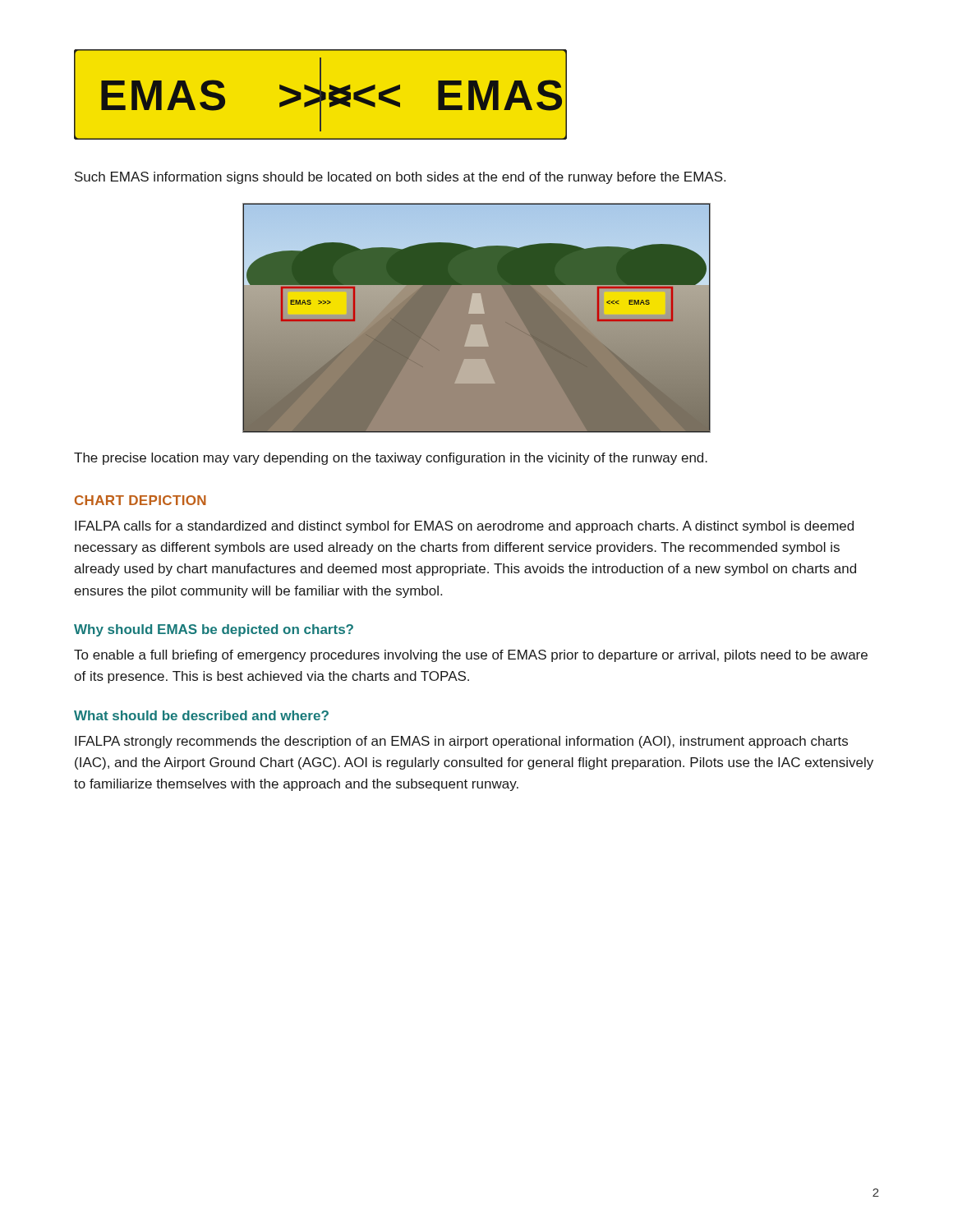This screenshot has height=1232, width=953.
Task: Click the passage that begins "Such EMAS information signs should"
Action: (400, 177)
